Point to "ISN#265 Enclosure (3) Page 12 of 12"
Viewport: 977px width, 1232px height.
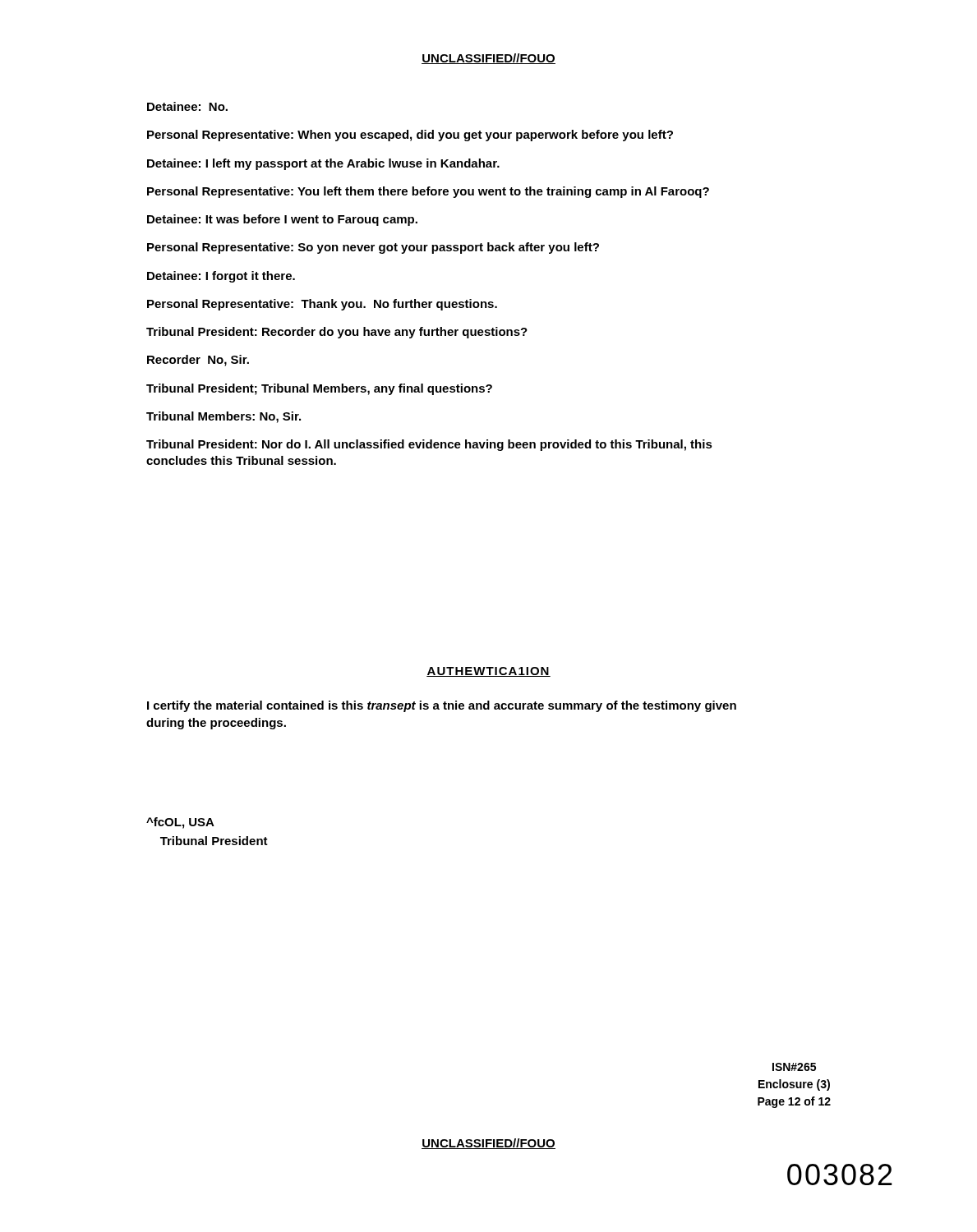point(794,1084)
